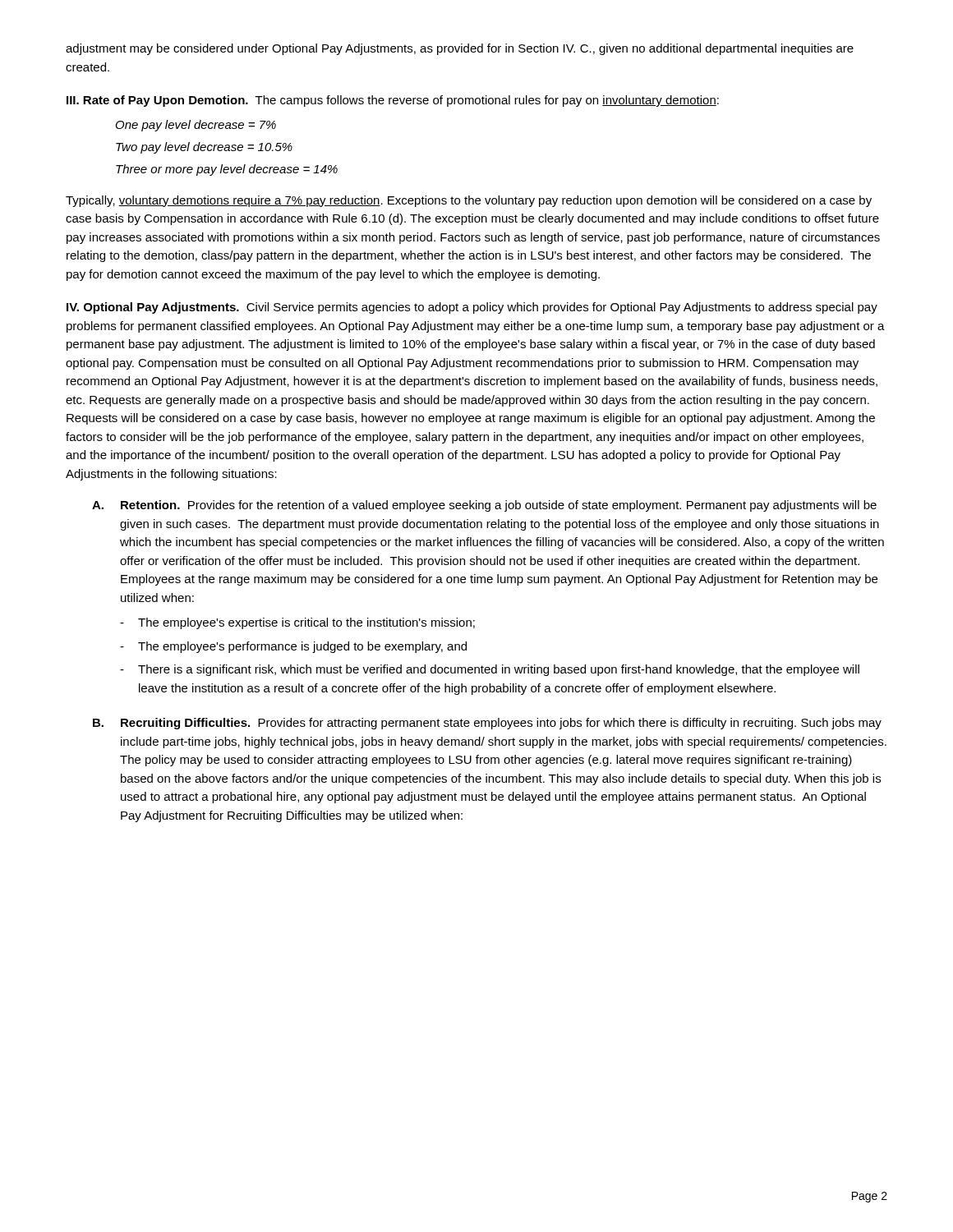
Task: Point to the element starting "- The employee's expertise"
Action: pos(297,623)
